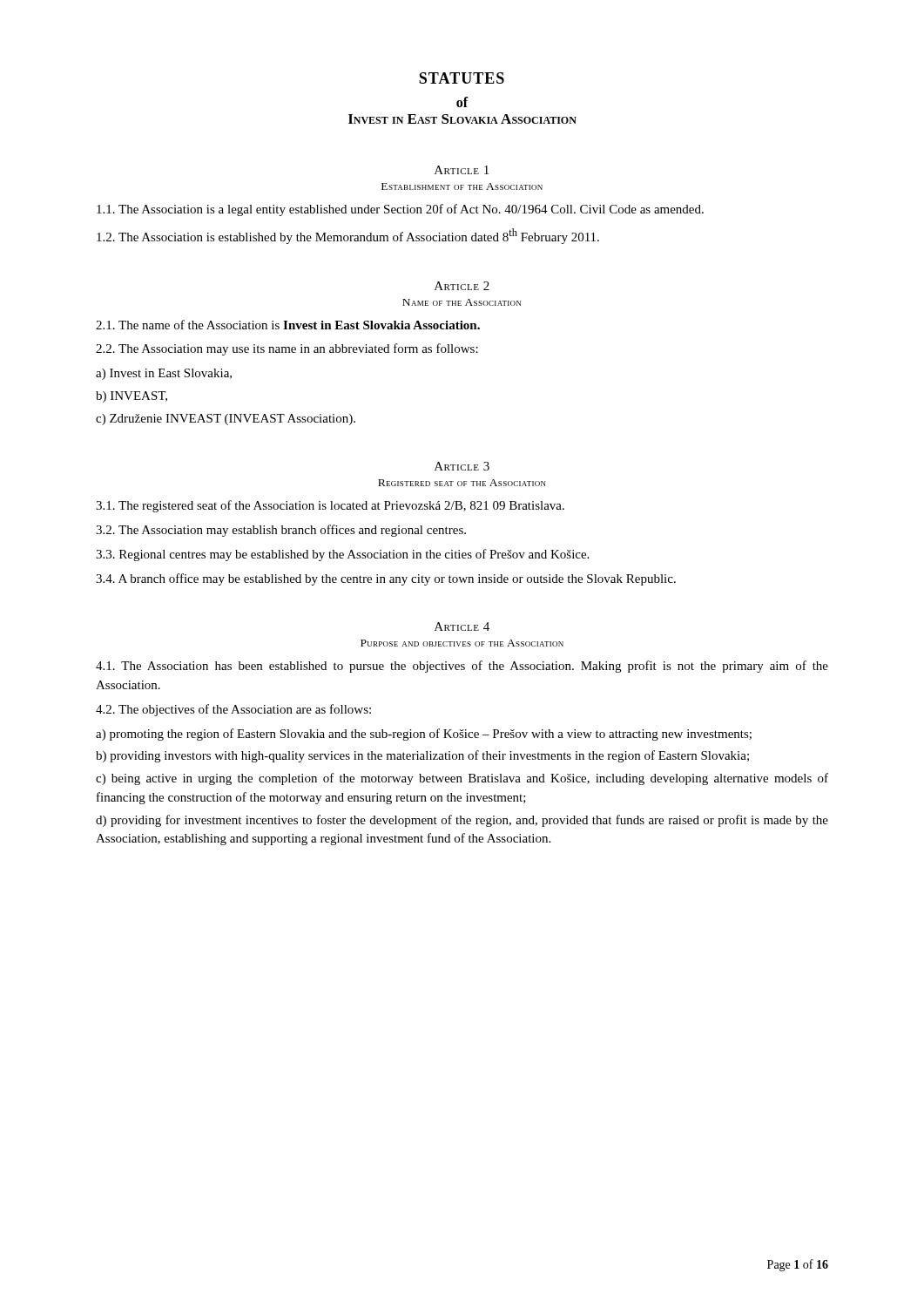
Task: Select the text block with the text "3. Regional centres may be established by the"
Action: (x=343, y=554)
